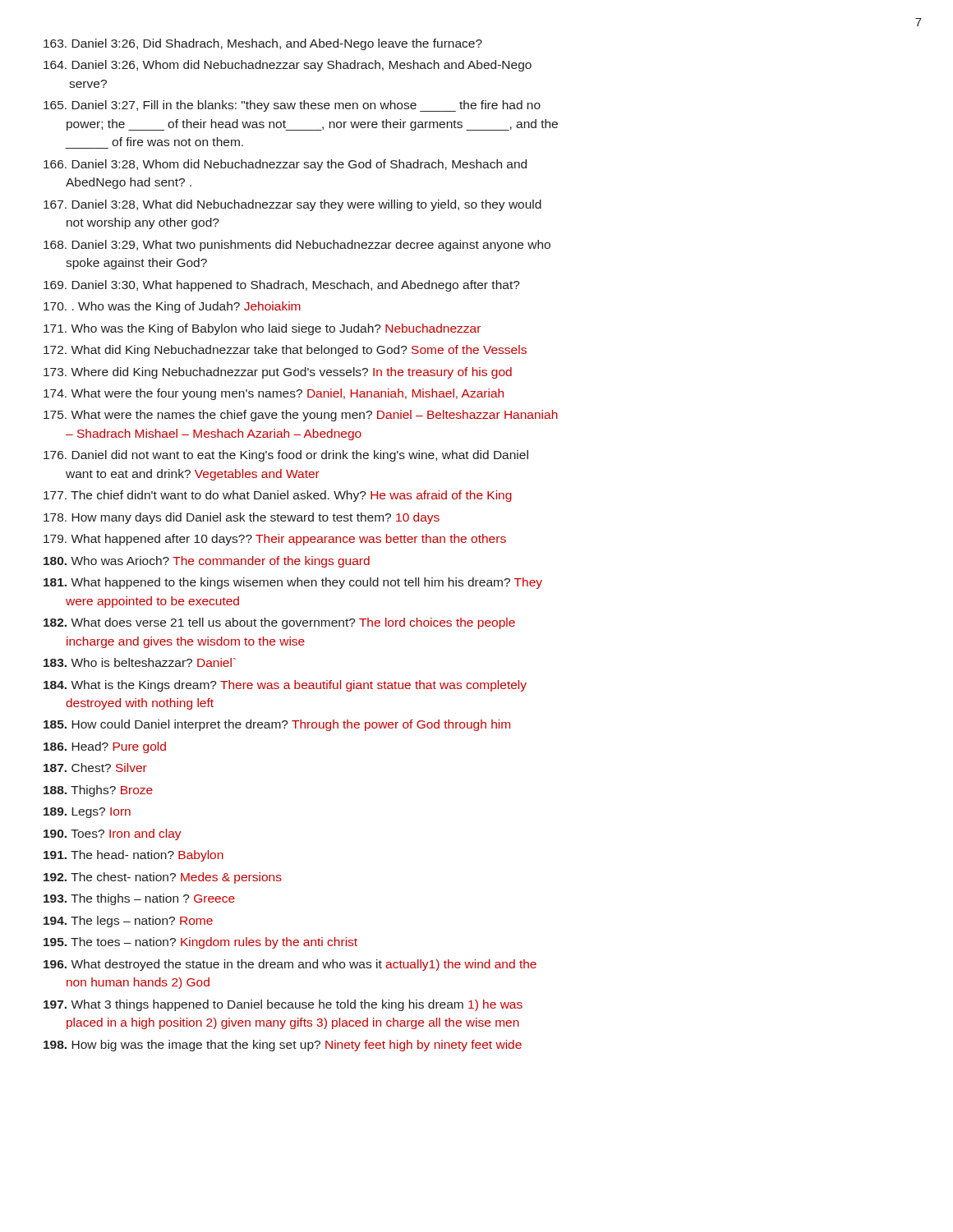953x1232 pixels.
Task: Point to the text starting "188. Thighs? Broze"
Action: 98,790
